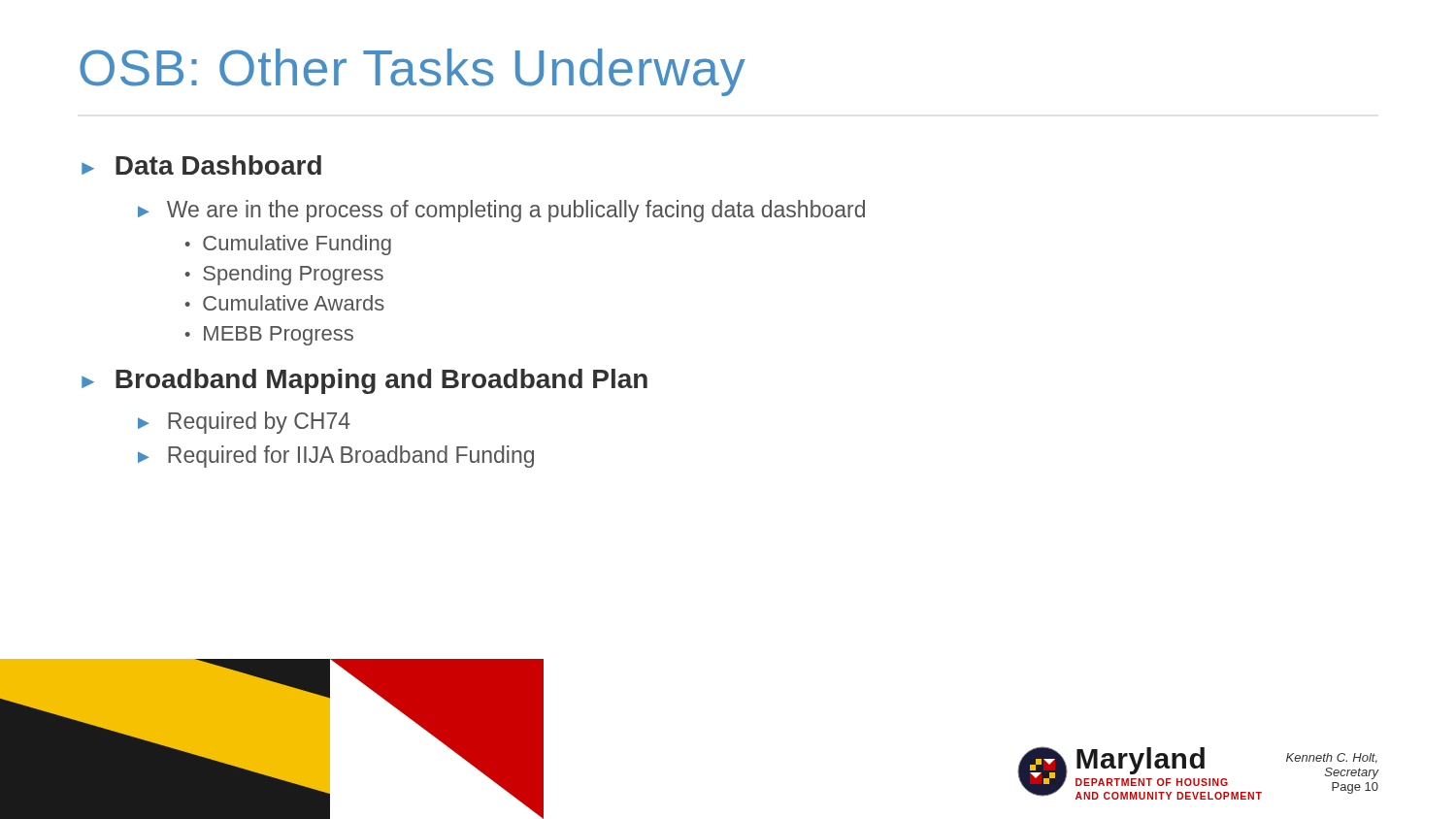The height and width of the screenshot is (819, 1456).
Task: Select the list item that reads "• Cumulative Funding"
Action: (288, 244)
